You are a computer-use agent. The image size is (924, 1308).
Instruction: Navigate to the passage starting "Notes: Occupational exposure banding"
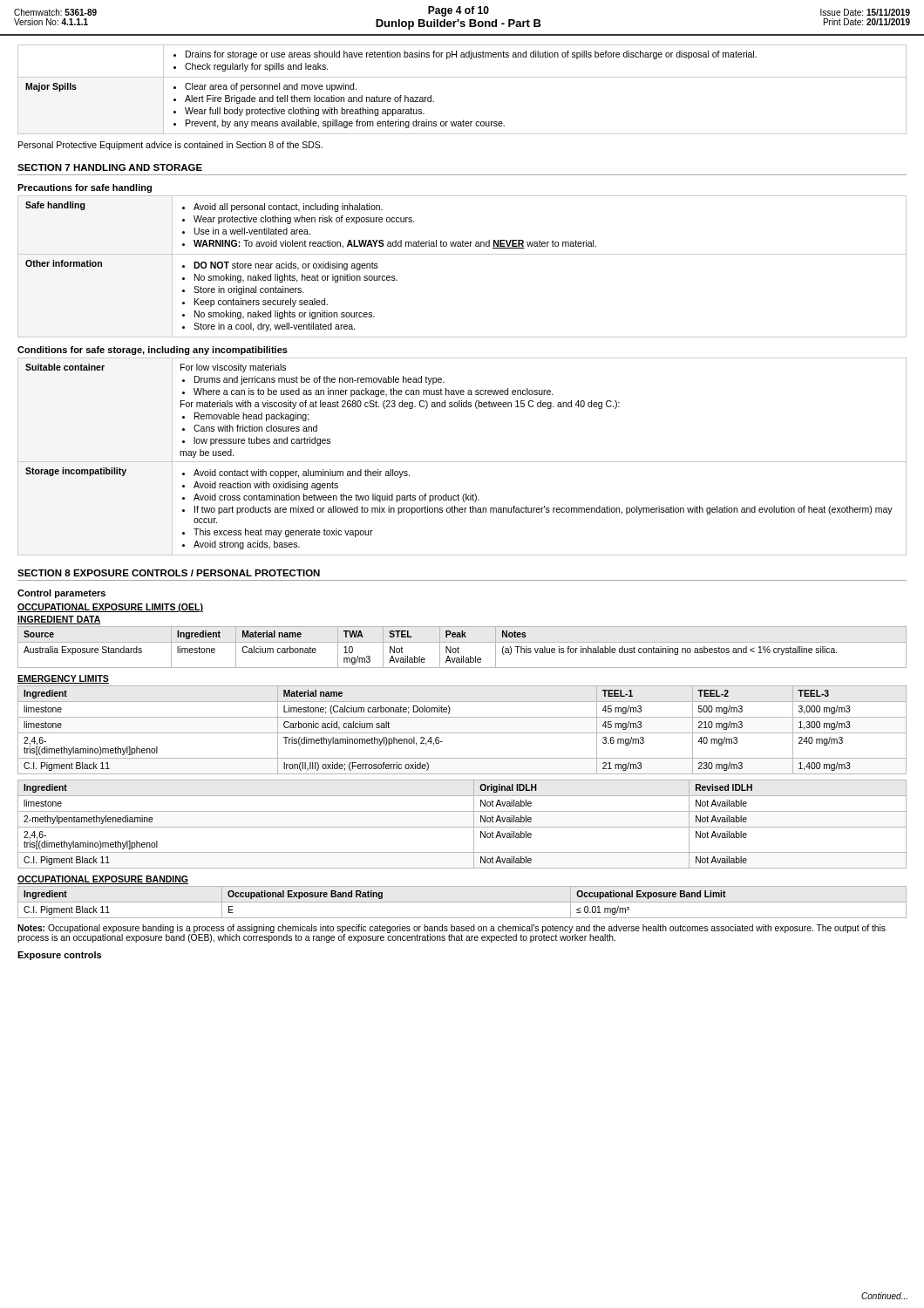pos(452,933)
